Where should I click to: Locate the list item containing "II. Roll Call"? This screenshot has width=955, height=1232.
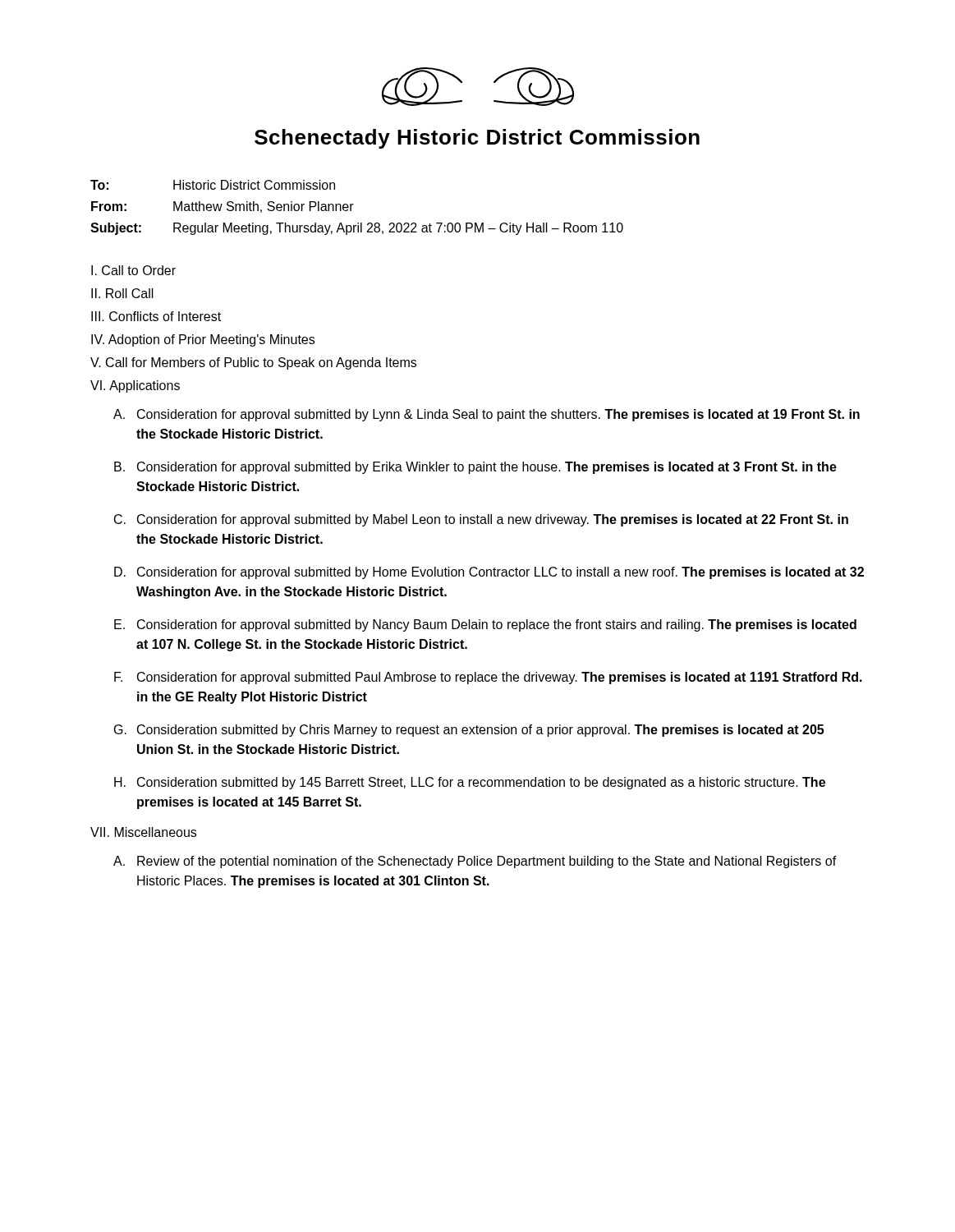122,294
